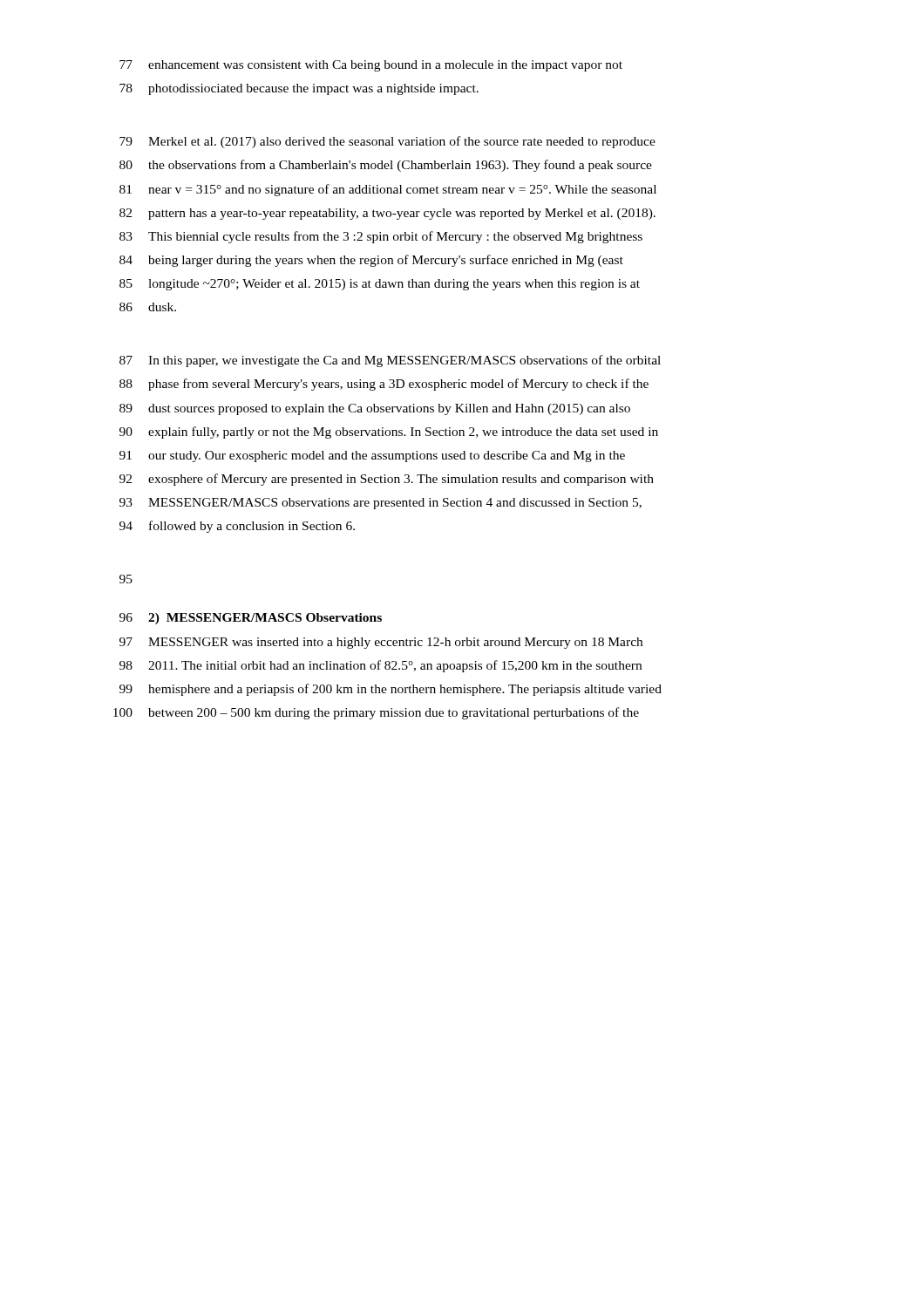Navigate to the passage starting "96 2) MESSENGER/MASCS"
This screenshot has height=1308, width=924.
pyautogui.click(x=251, y=619)
